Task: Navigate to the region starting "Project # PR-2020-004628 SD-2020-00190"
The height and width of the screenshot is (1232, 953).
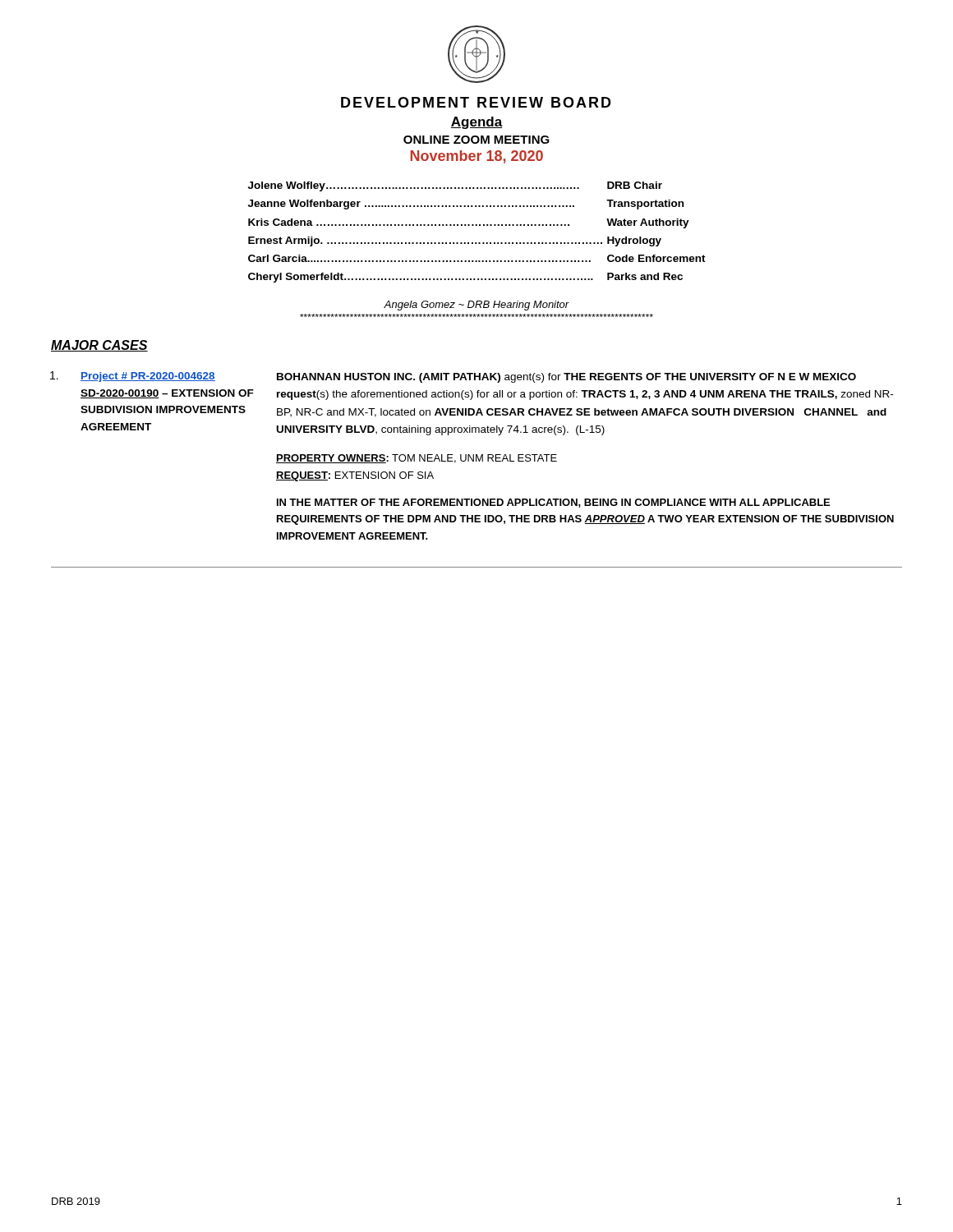Action: pyautogui.click(x=167, y=401)
